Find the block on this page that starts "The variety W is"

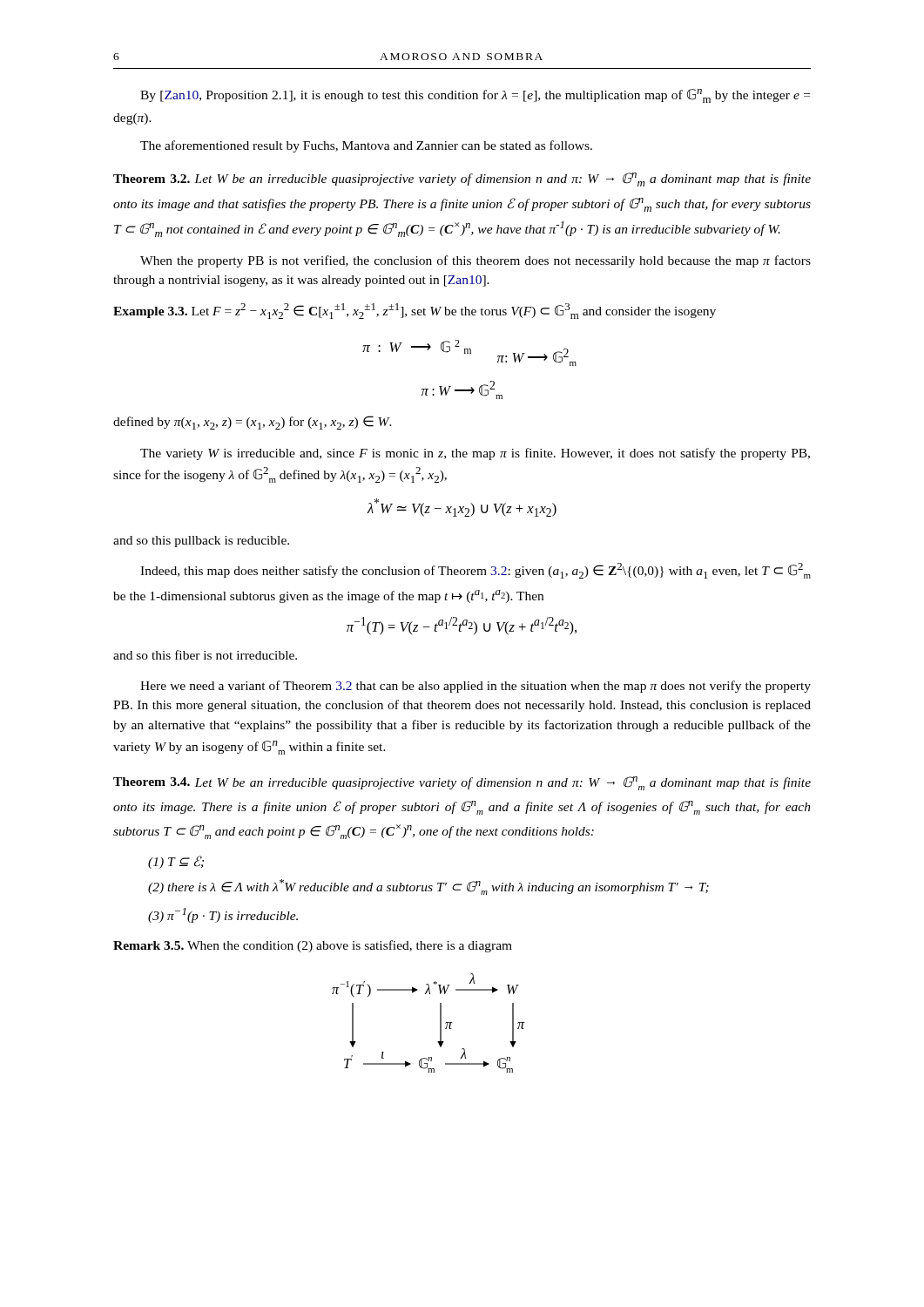click(x=462, y=465)
